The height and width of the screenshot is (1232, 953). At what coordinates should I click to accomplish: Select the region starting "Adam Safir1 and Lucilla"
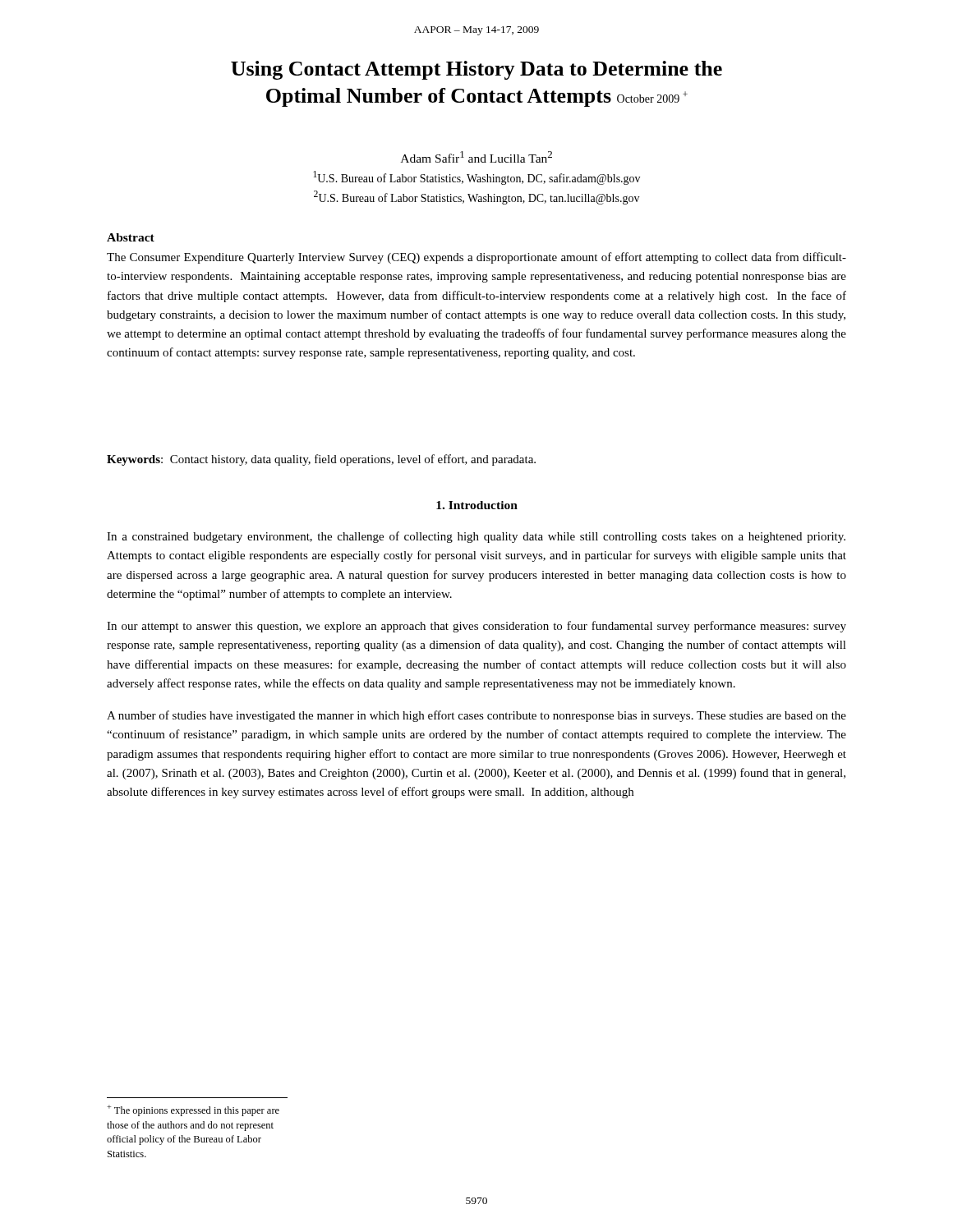[476, 176]
